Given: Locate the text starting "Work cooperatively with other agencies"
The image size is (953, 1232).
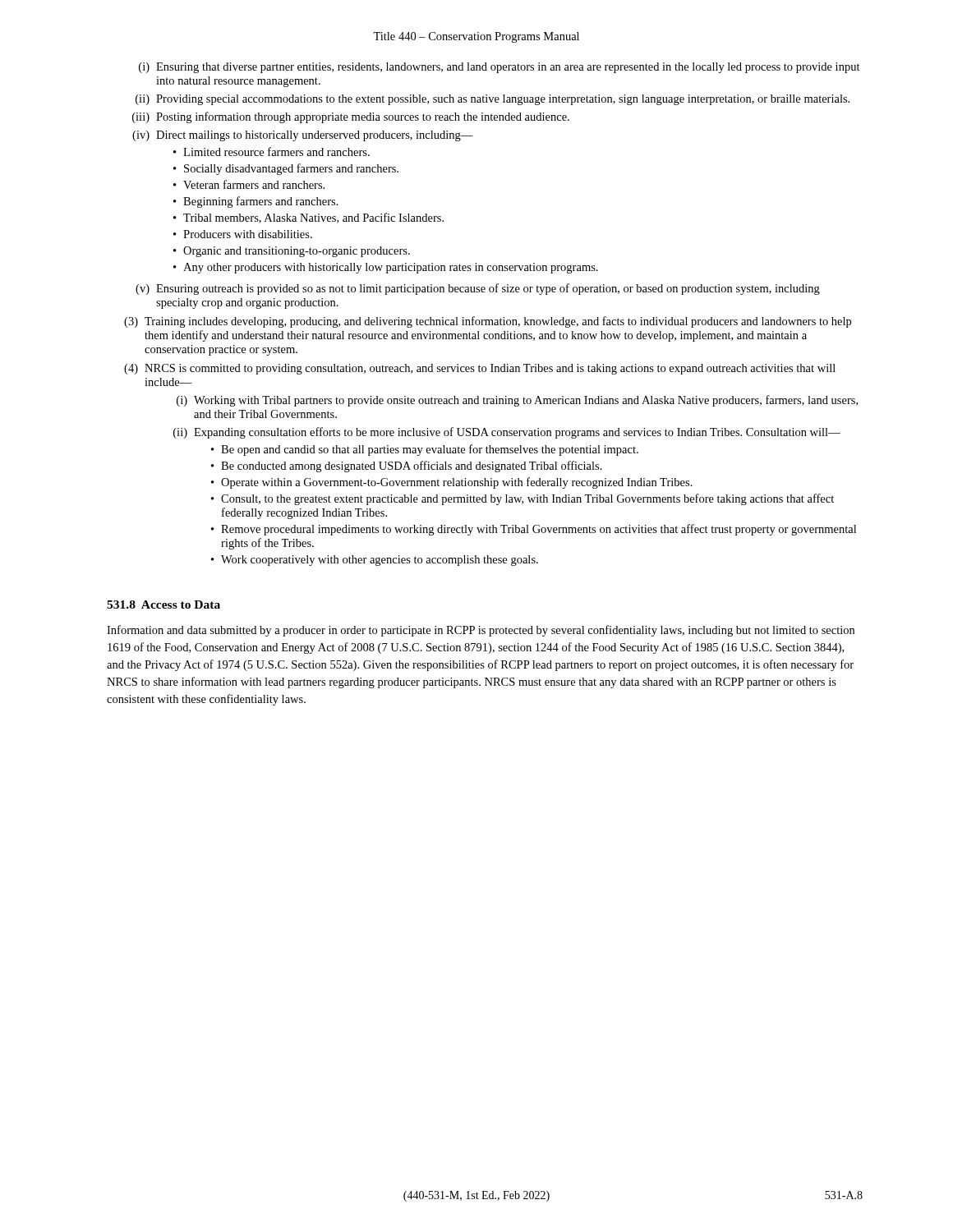Looking at the screenshot, I should (x=380, y=559).
